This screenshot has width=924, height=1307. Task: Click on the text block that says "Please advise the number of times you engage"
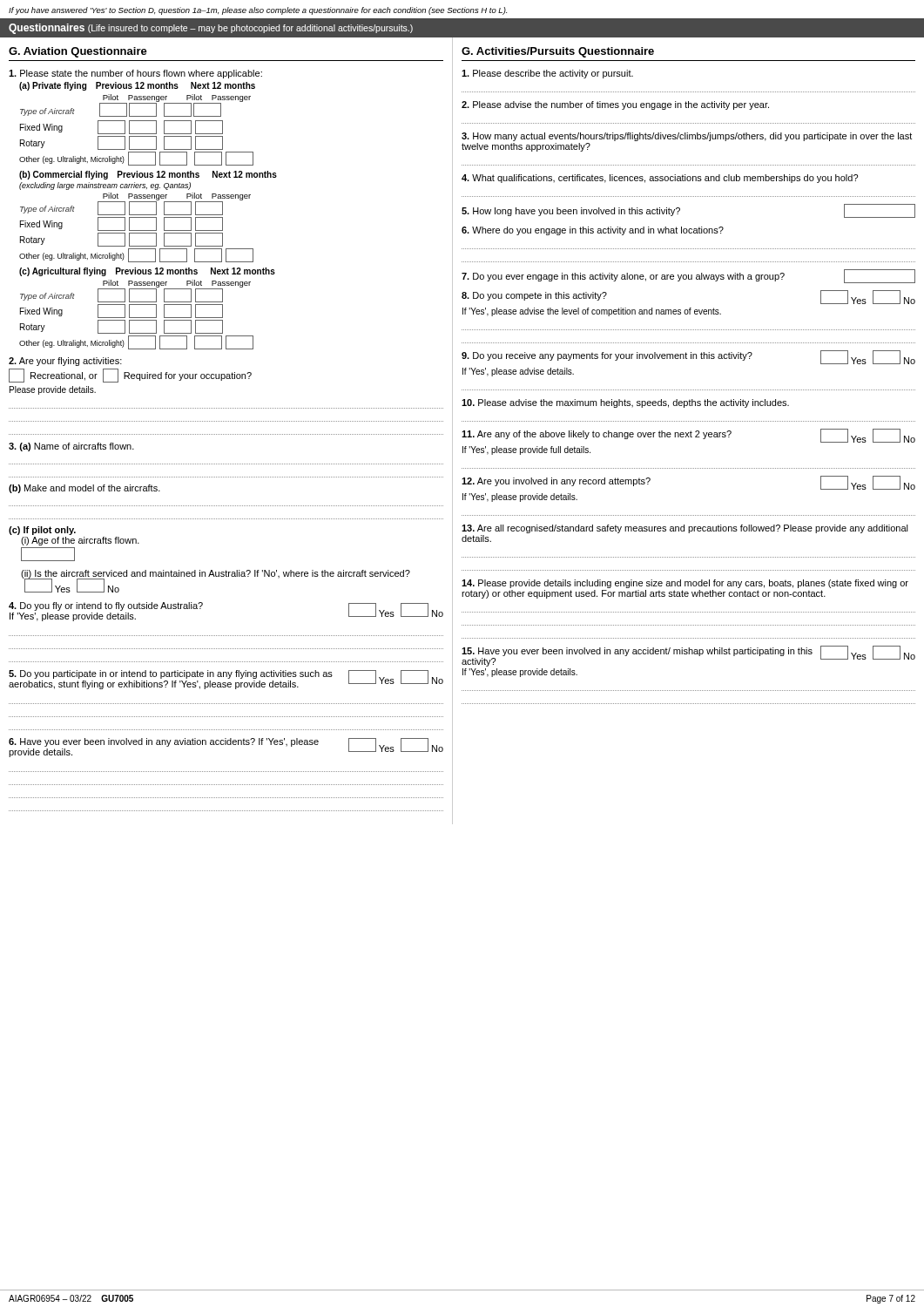pyautogui.click(x=688, y=112)
